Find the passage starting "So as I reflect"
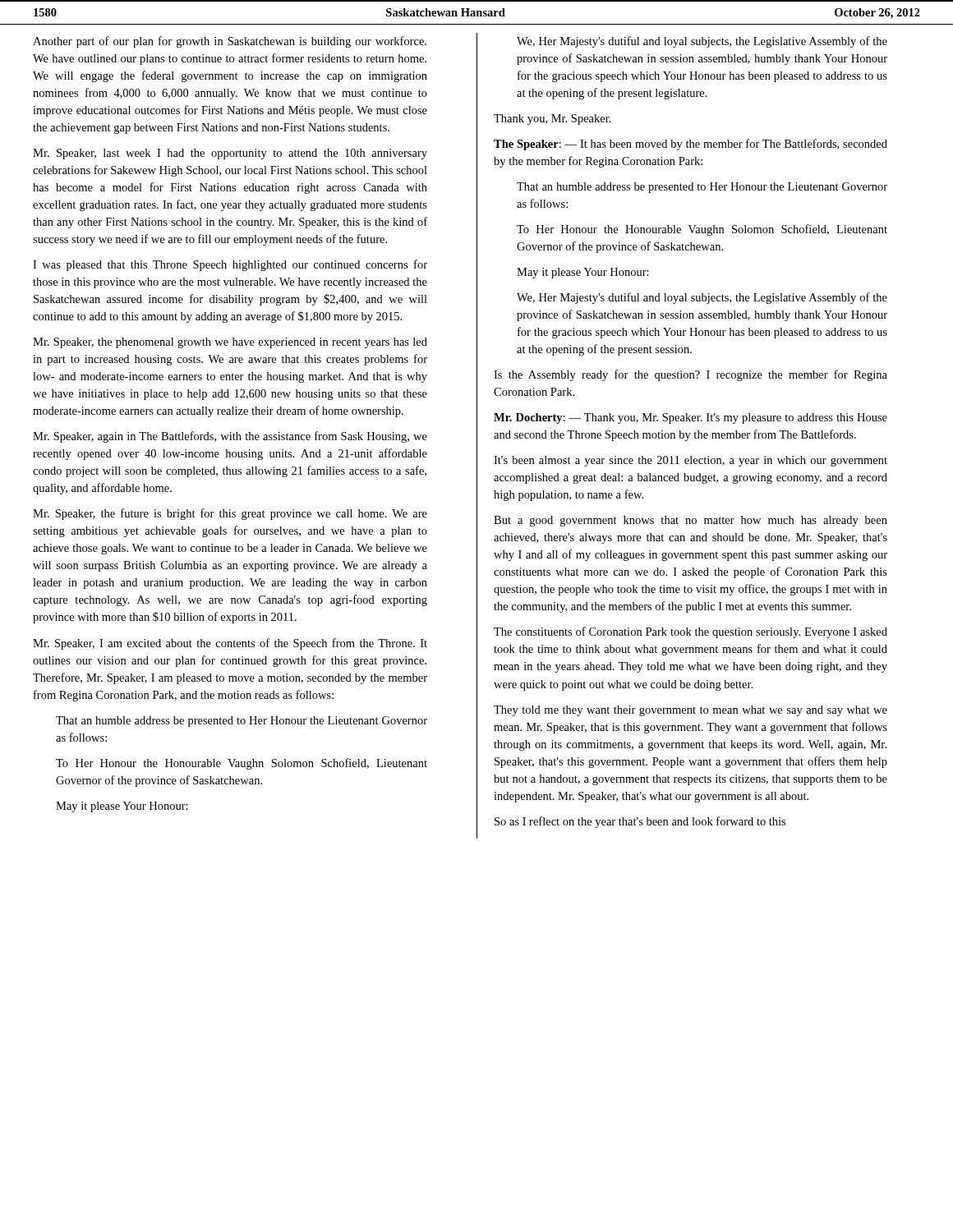The height and width of the screenshot is (1232, 953). pos(690,821)
